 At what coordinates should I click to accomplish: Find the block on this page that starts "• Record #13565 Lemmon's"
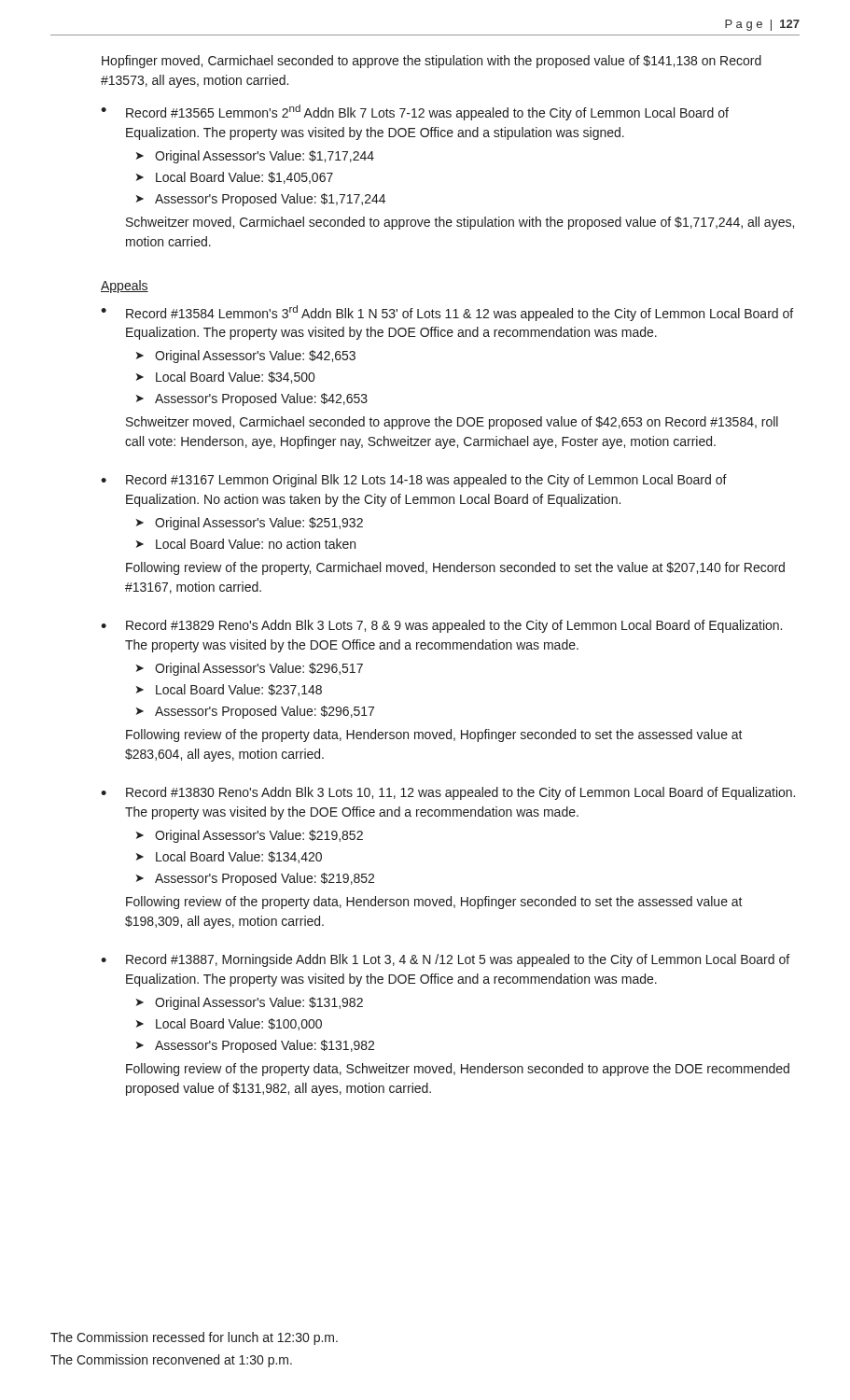415,112
